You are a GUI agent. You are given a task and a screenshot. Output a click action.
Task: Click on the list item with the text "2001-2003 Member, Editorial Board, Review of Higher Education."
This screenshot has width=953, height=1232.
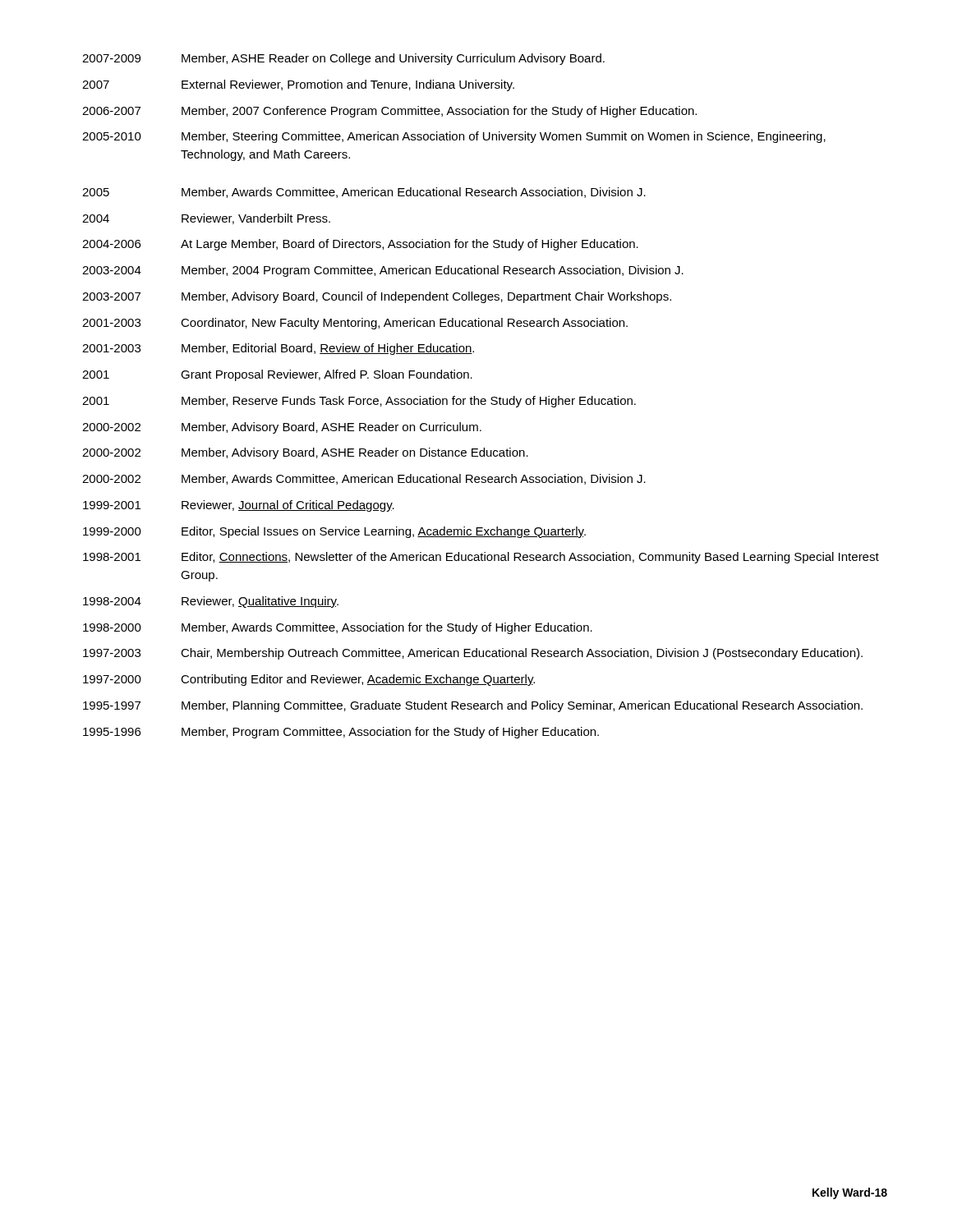(x=278, y=349)
